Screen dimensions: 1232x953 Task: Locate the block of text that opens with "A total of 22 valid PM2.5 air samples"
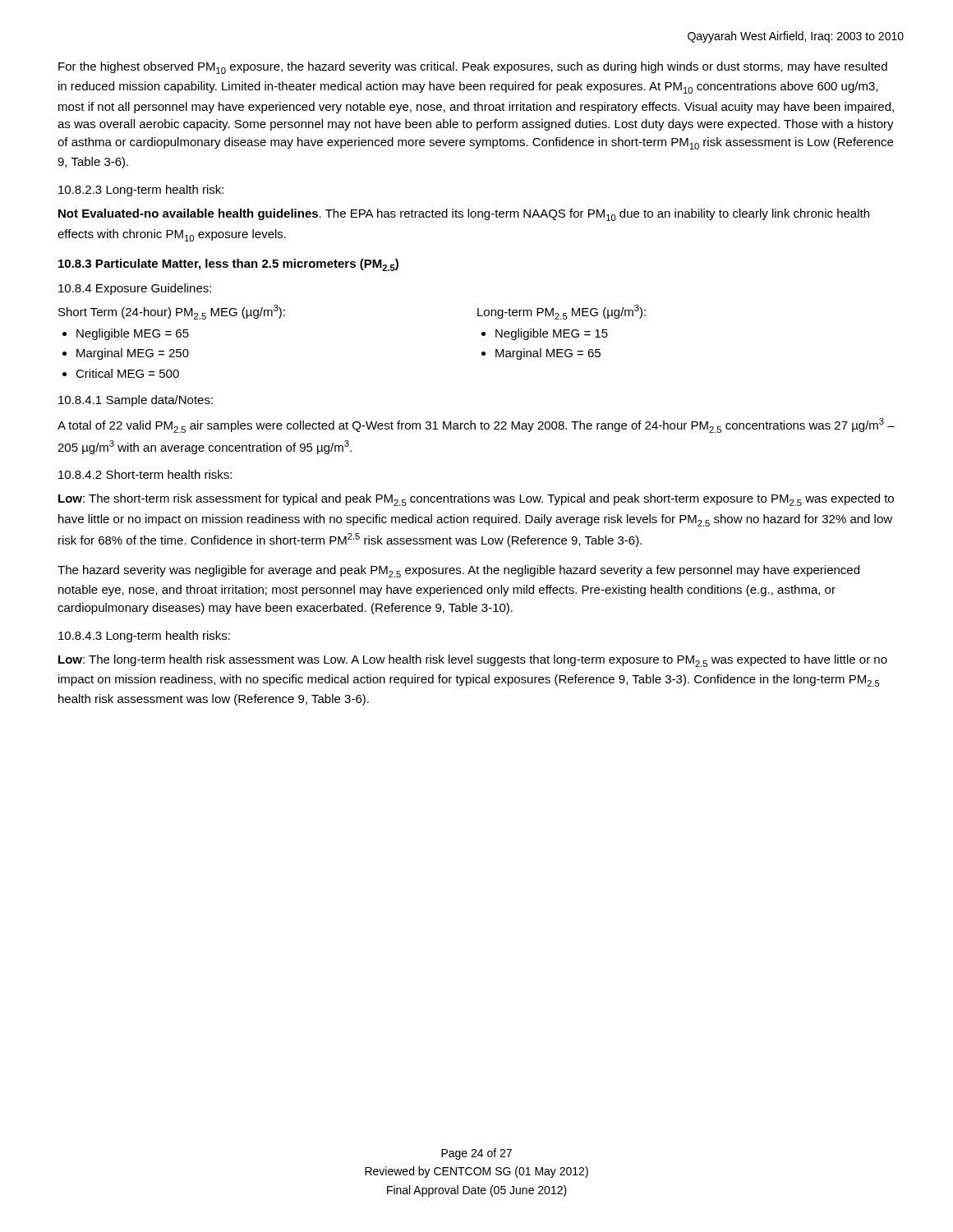[476, 435]
